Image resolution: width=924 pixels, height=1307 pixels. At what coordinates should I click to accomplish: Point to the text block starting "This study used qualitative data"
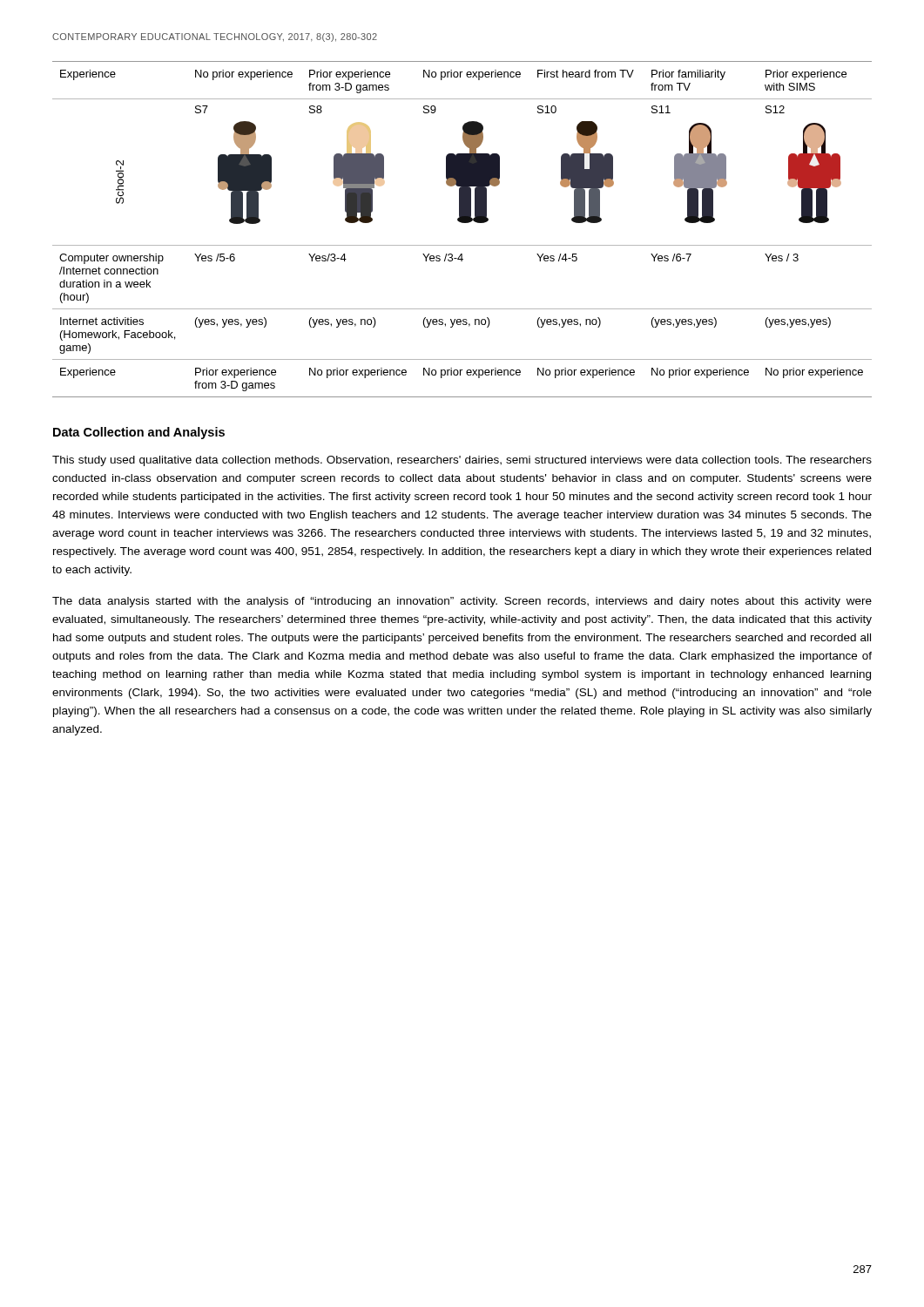pos(462,514)
